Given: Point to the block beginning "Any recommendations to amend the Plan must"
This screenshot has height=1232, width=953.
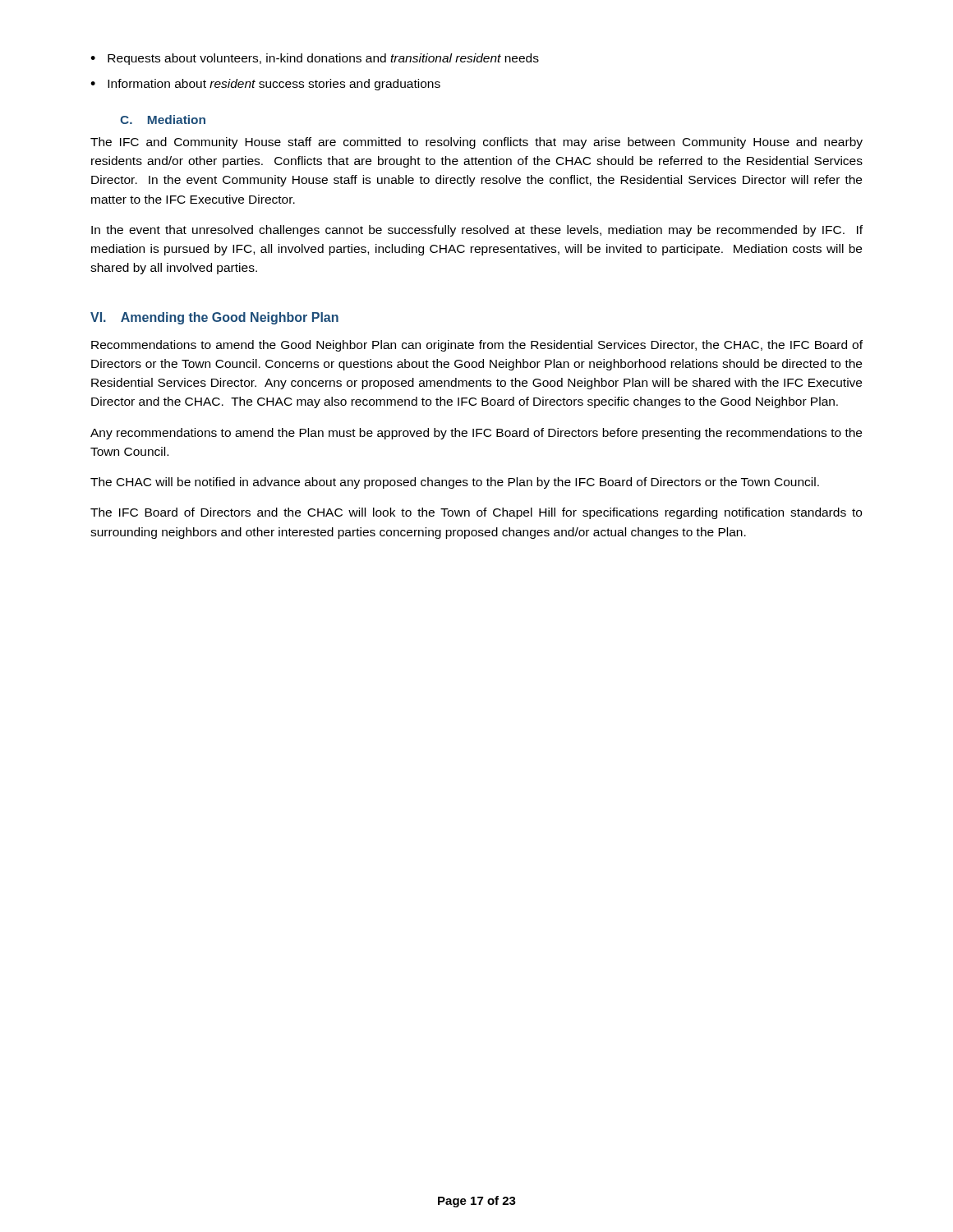Looking at the screenshot, I should 476,442.
